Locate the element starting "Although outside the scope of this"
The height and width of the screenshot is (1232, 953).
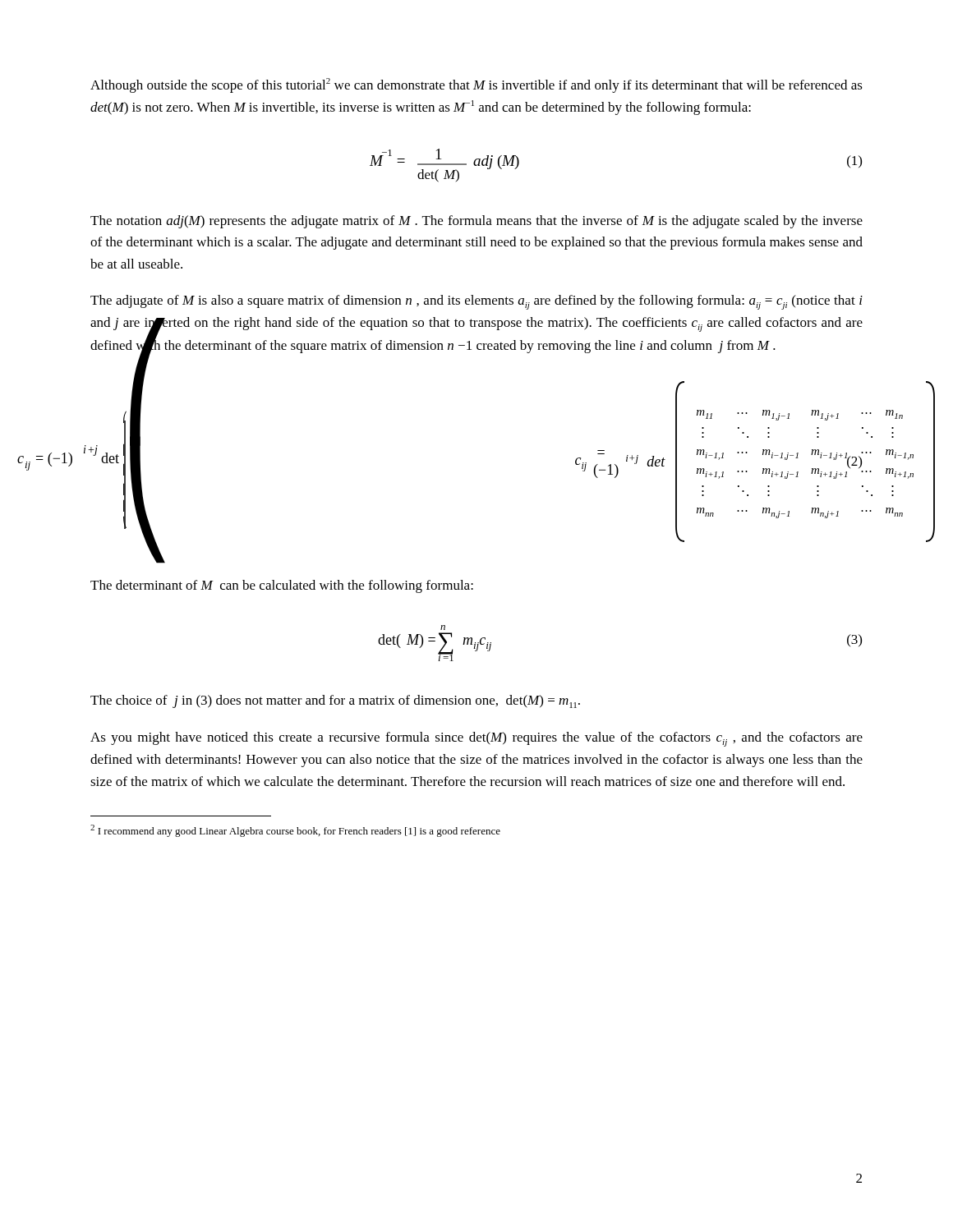coord(476,96)
